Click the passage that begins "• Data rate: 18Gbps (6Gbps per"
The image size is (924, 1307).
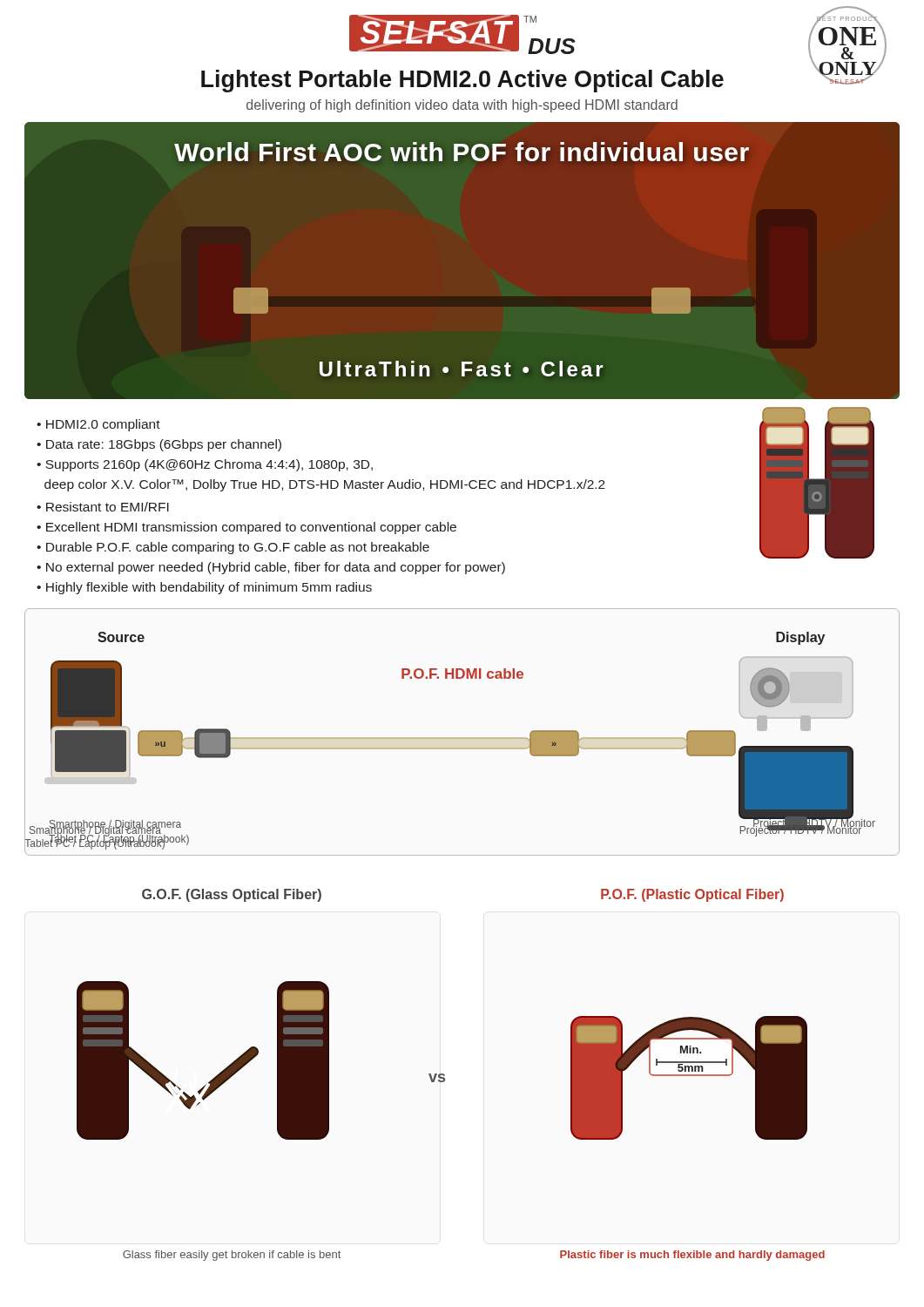159,444
